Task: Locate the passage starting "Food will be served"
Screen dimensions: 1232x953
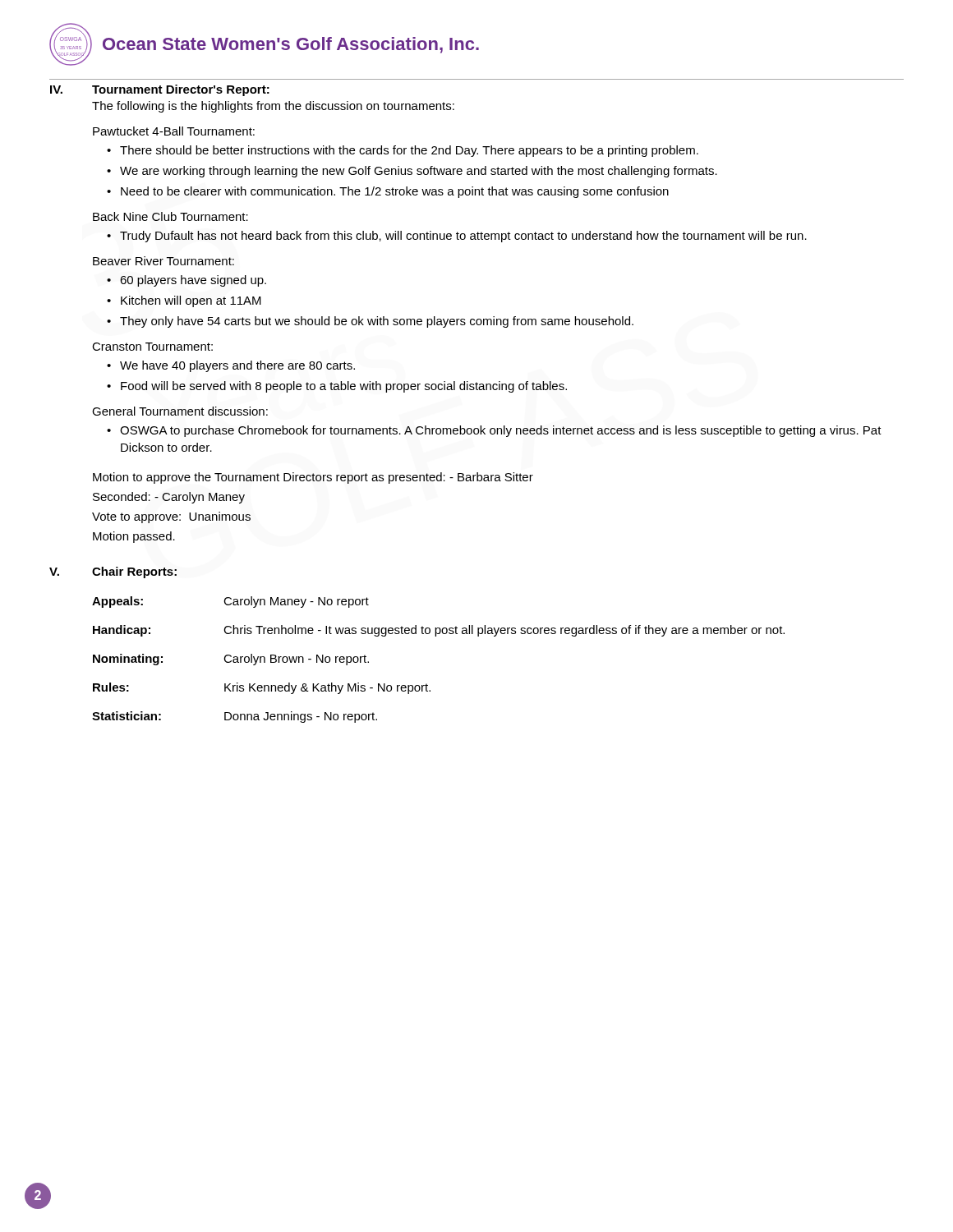Action: tap(344, 386)
